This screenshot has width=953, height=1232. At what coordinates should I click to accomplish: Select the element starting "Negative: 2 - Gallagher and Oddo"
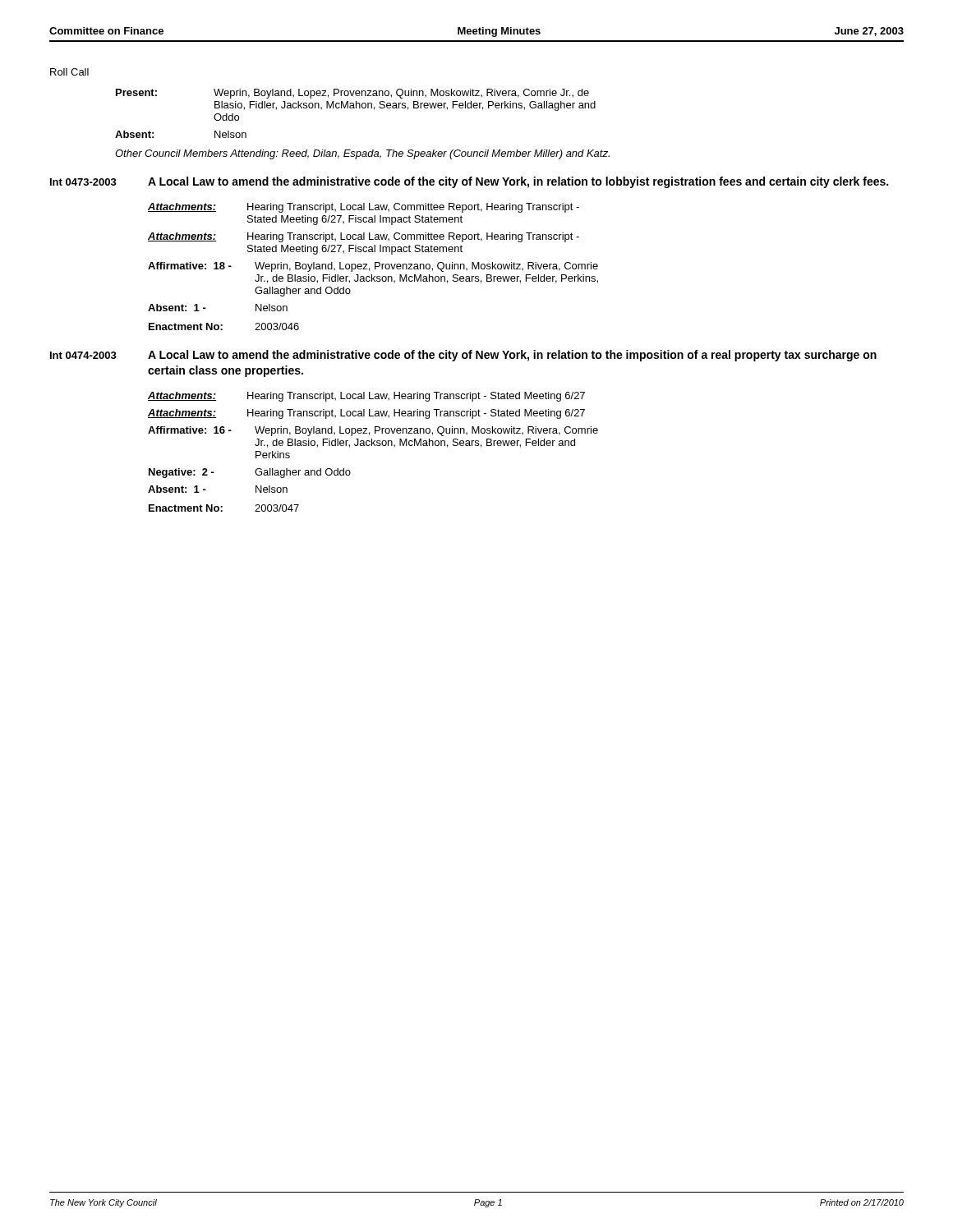[179, 473]
